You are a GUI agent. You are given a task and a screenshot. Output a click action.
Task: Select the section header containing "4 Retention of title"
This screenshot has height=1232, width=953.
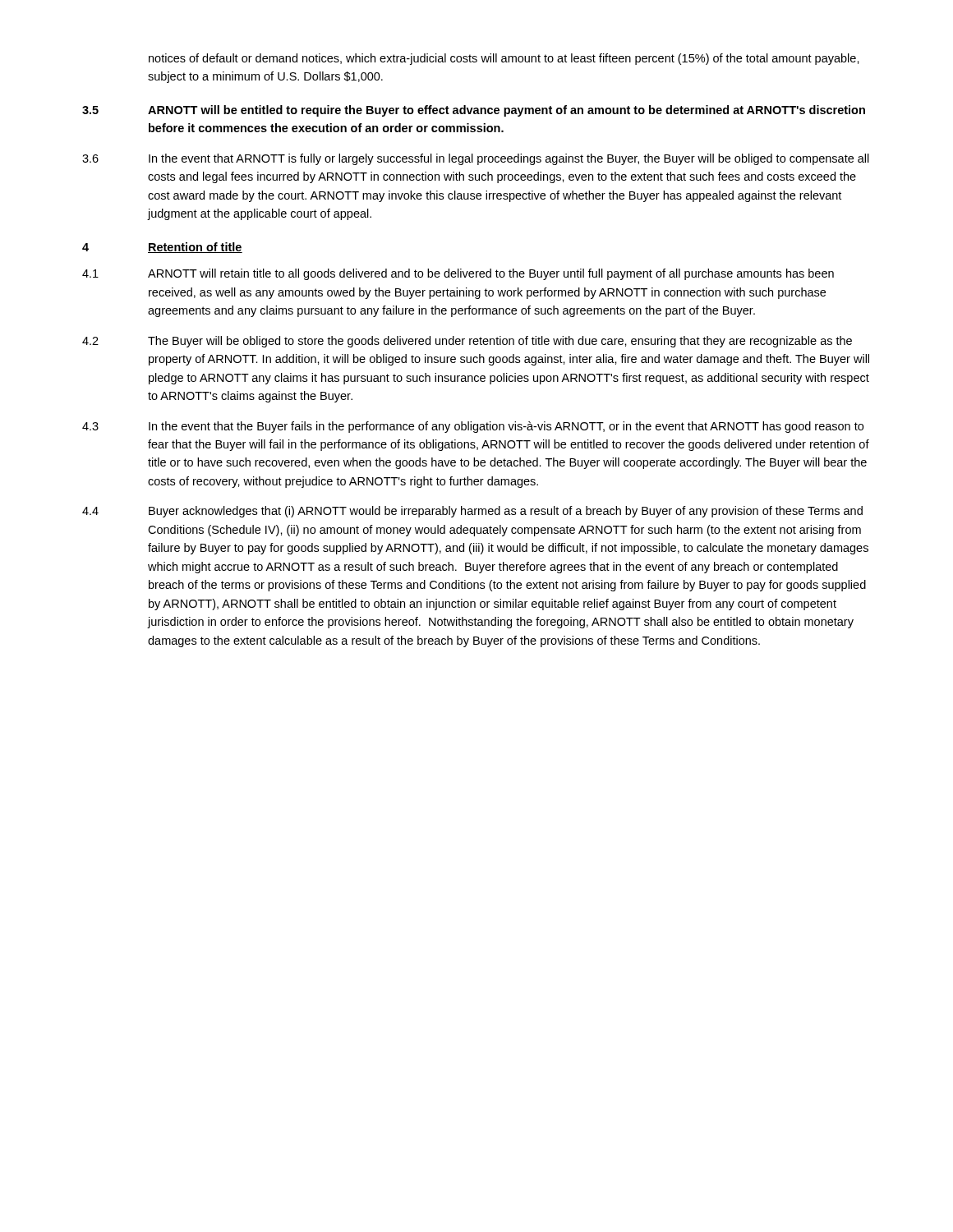(162, 248)
